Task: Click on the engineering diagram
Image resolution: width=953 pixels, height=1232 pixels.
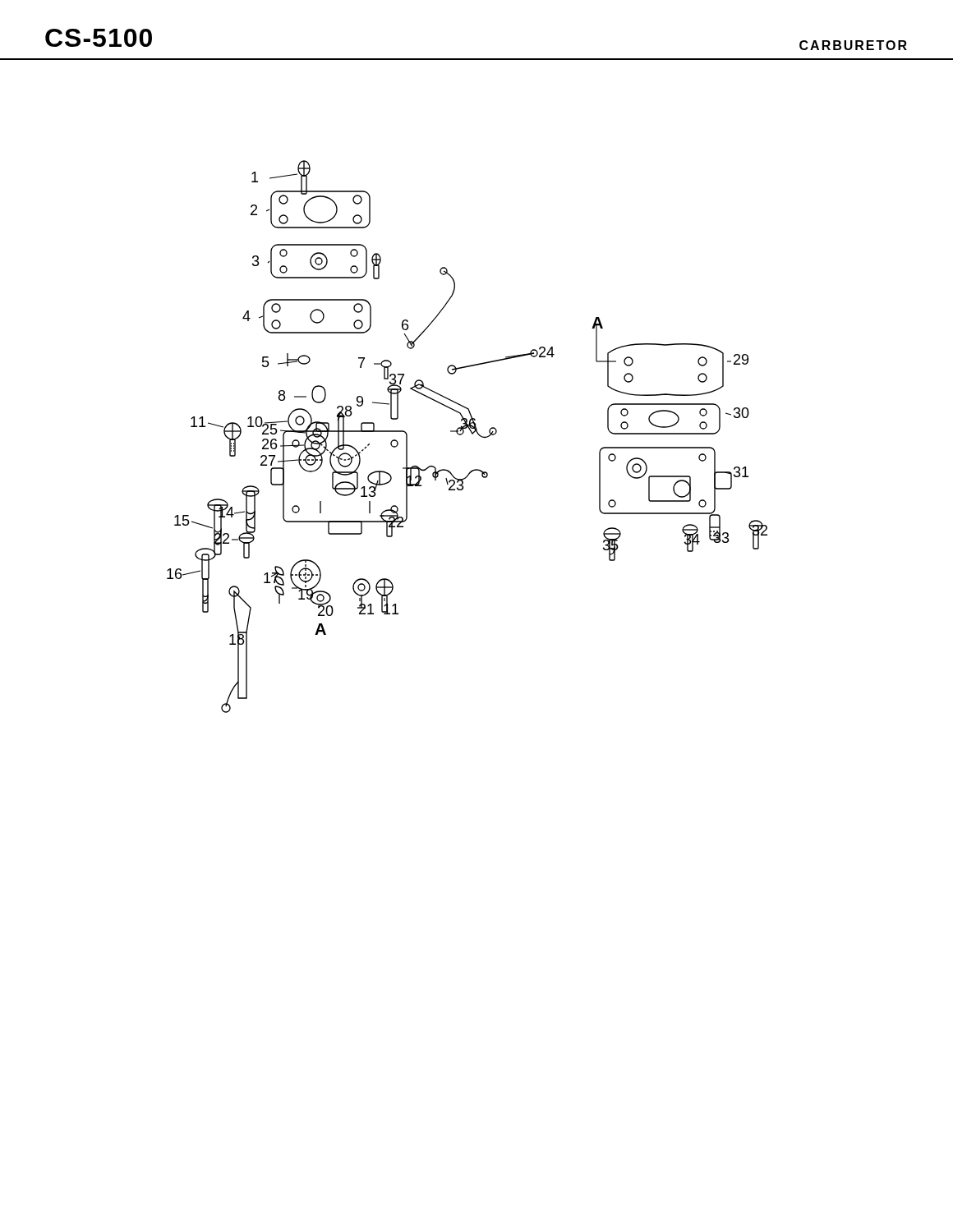Action: [x=476, y=649]
